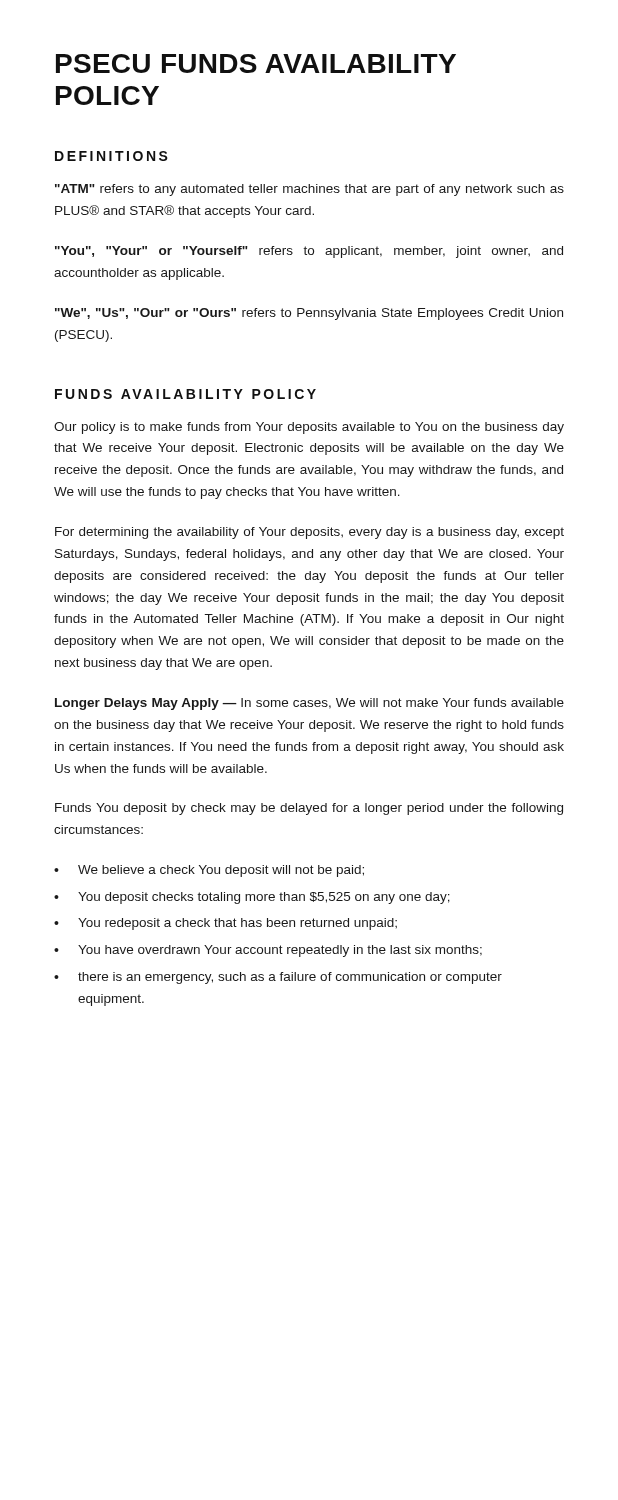
Task: Point to the text block starting "•You redeposit a check that has"
Action: point(226,924)
